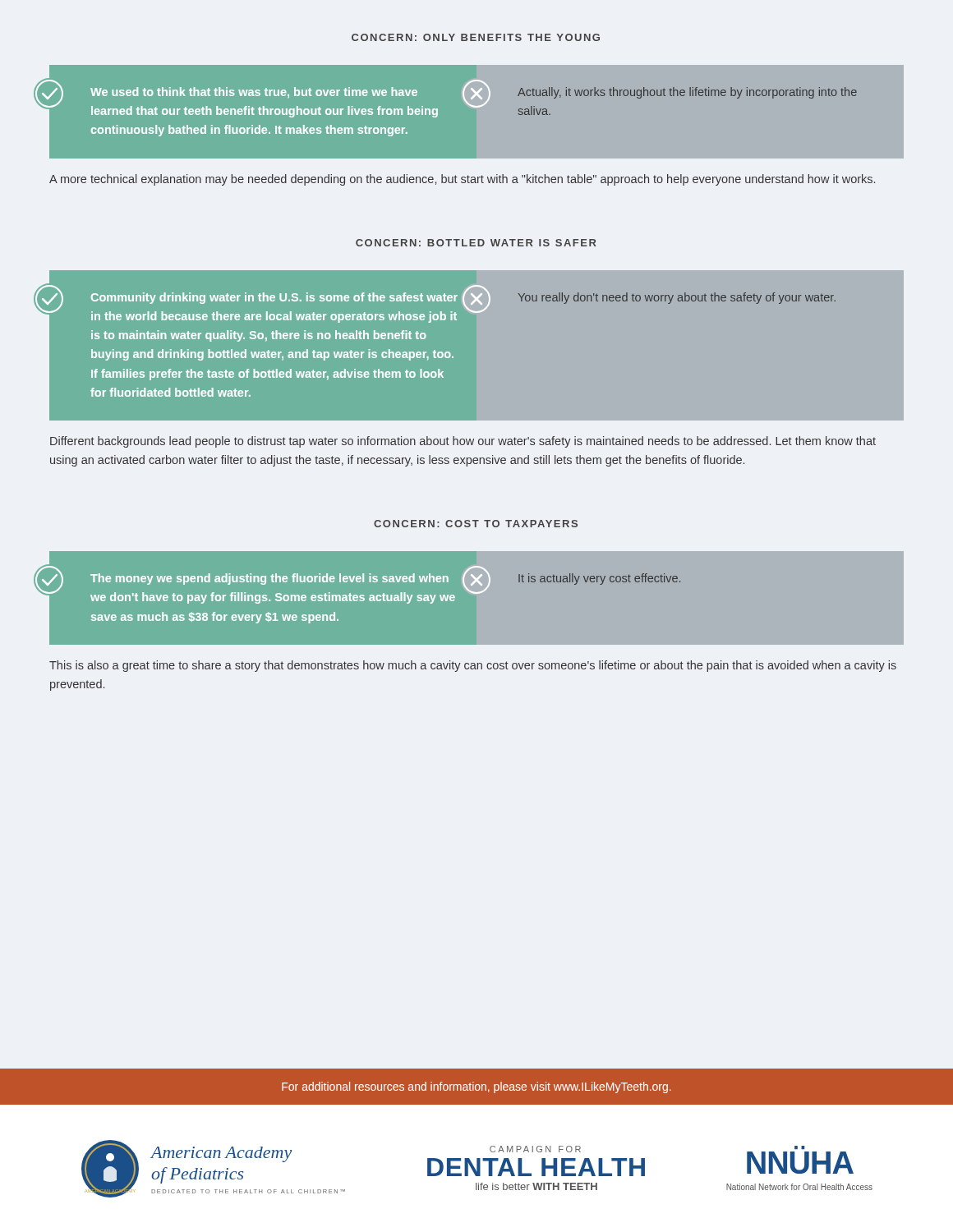The width and height of the screenshot is (953, 1232).
Task: Navigate to the block starting "CONCERN: COST TO TAXPAYERS"
Action: point(476,524)
